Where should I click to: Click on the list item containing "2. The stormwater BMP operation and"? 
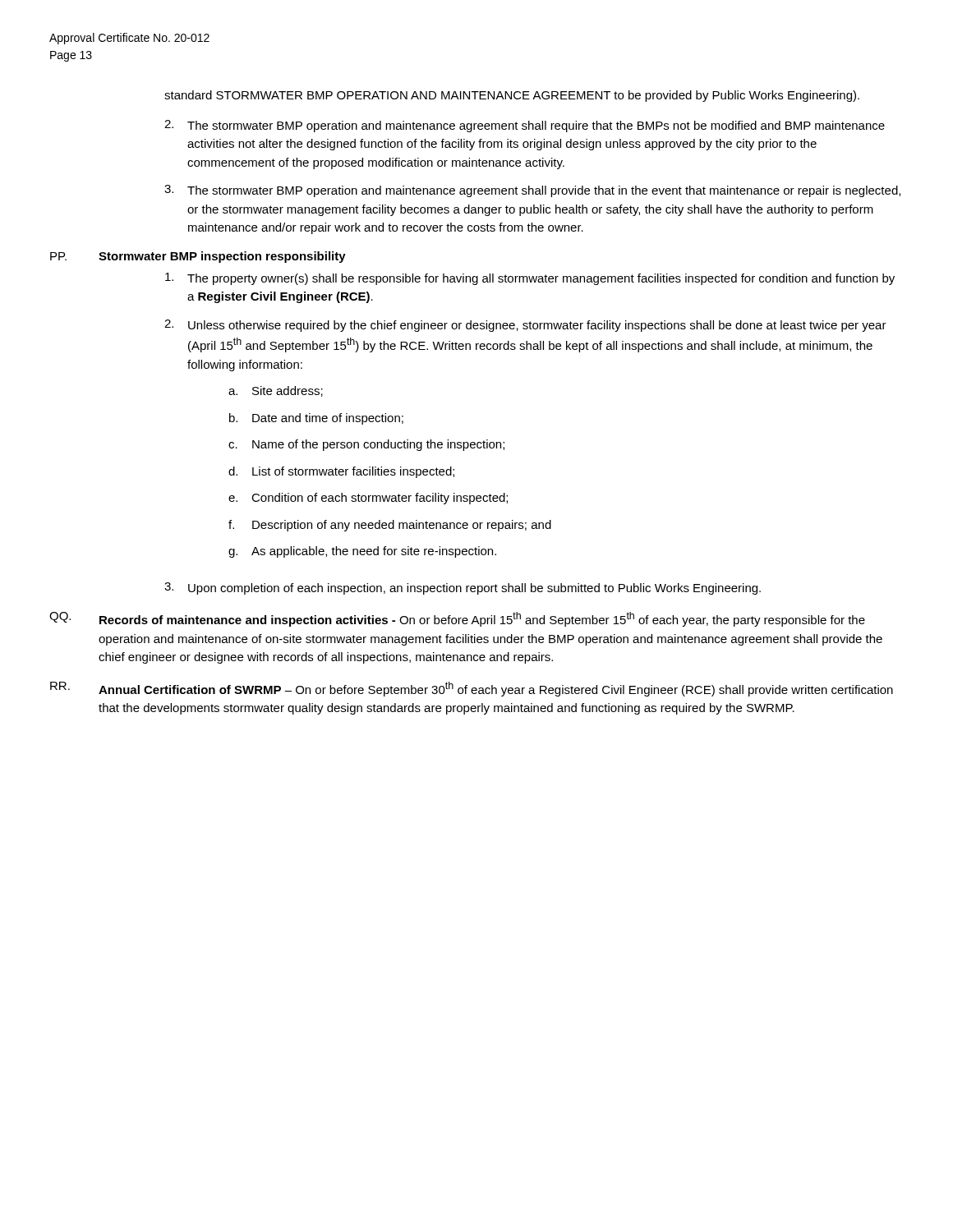coord(534,144)
